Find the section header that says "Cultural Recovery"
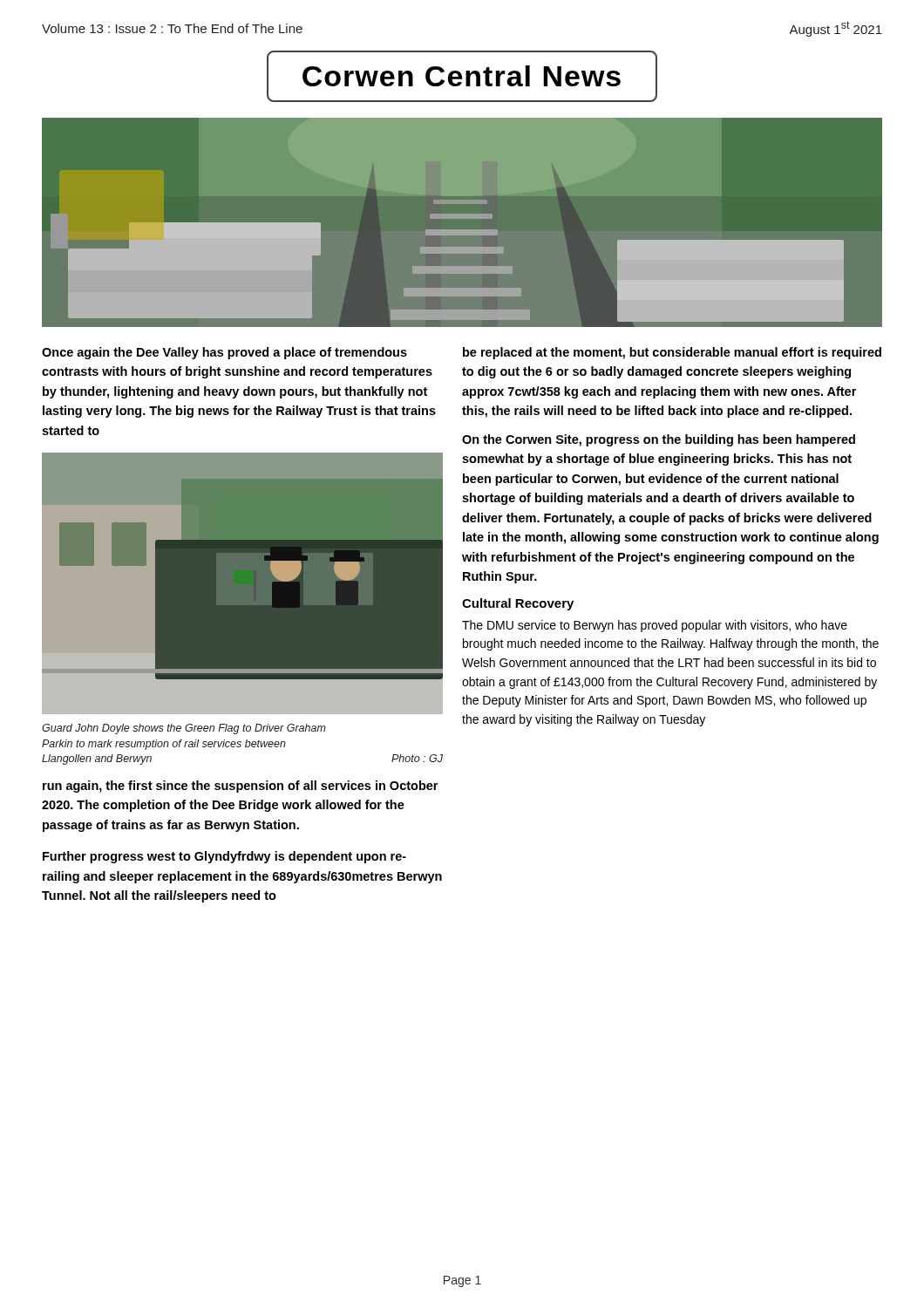The width and height of the screenshot is (924, 1308). click(x=518, y=603)
